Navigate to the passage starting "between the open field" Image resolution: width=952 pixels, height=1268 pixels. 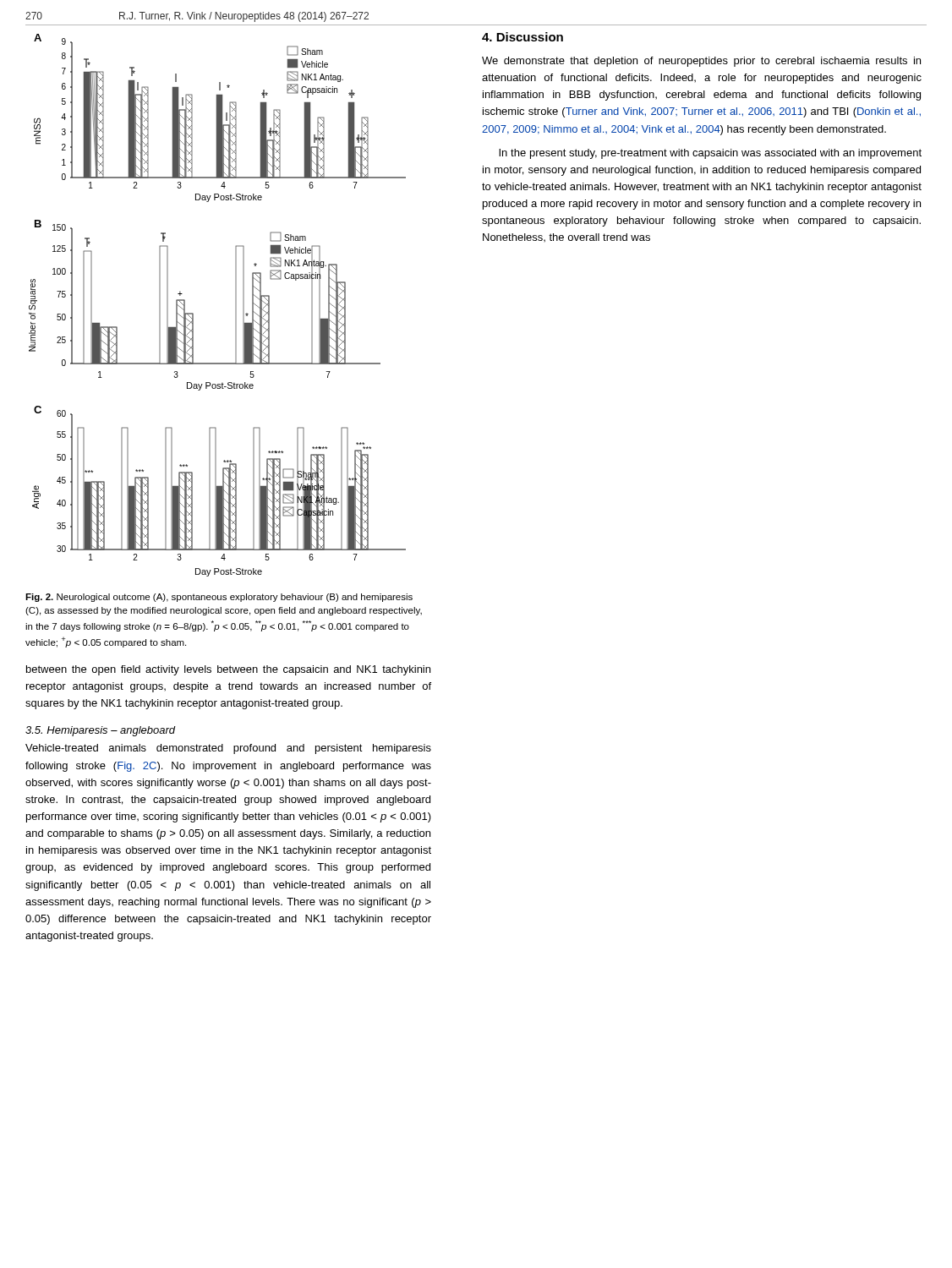point(228,686)
